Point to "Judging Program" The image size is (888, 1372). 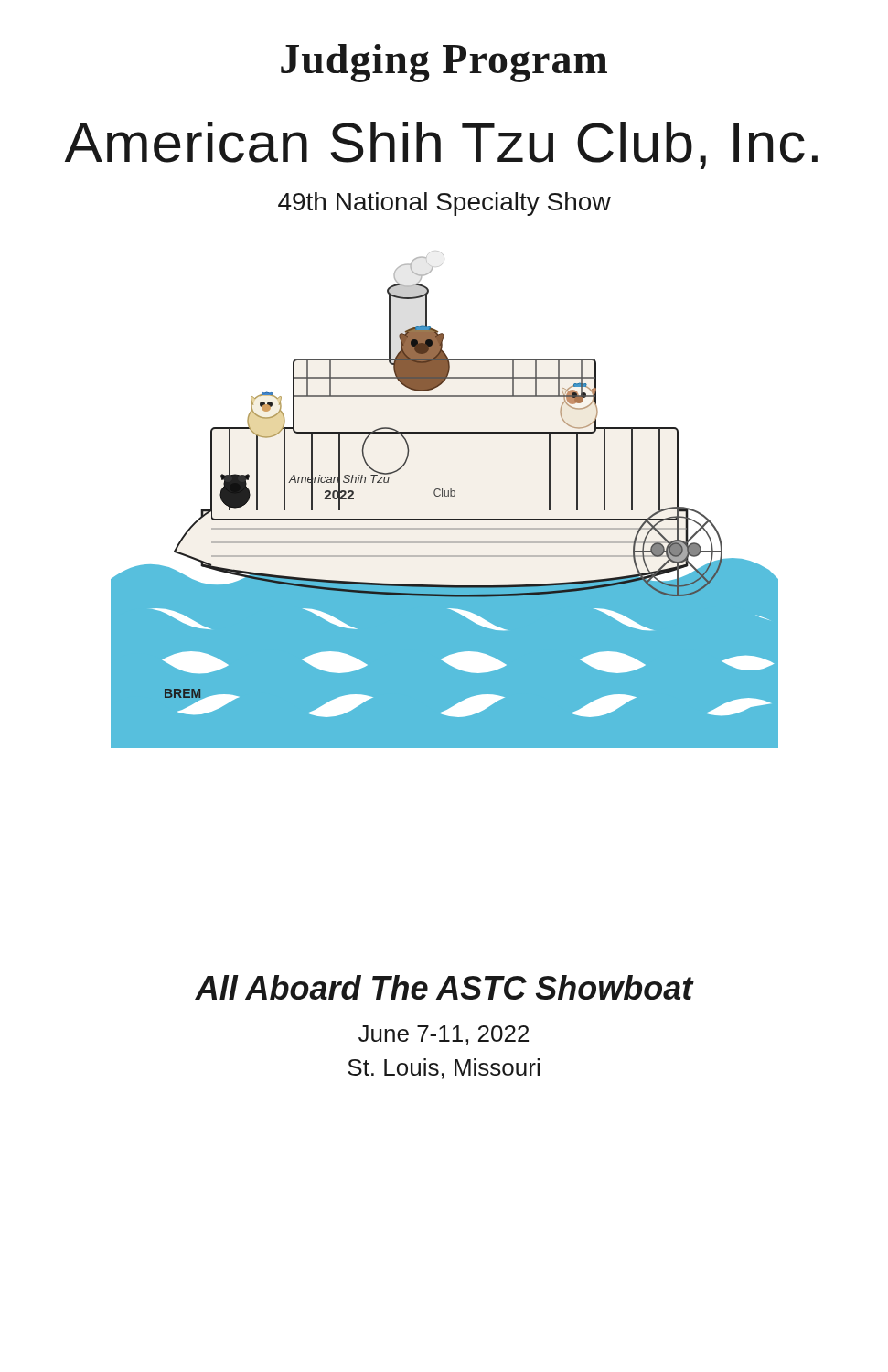click(444, 59)
